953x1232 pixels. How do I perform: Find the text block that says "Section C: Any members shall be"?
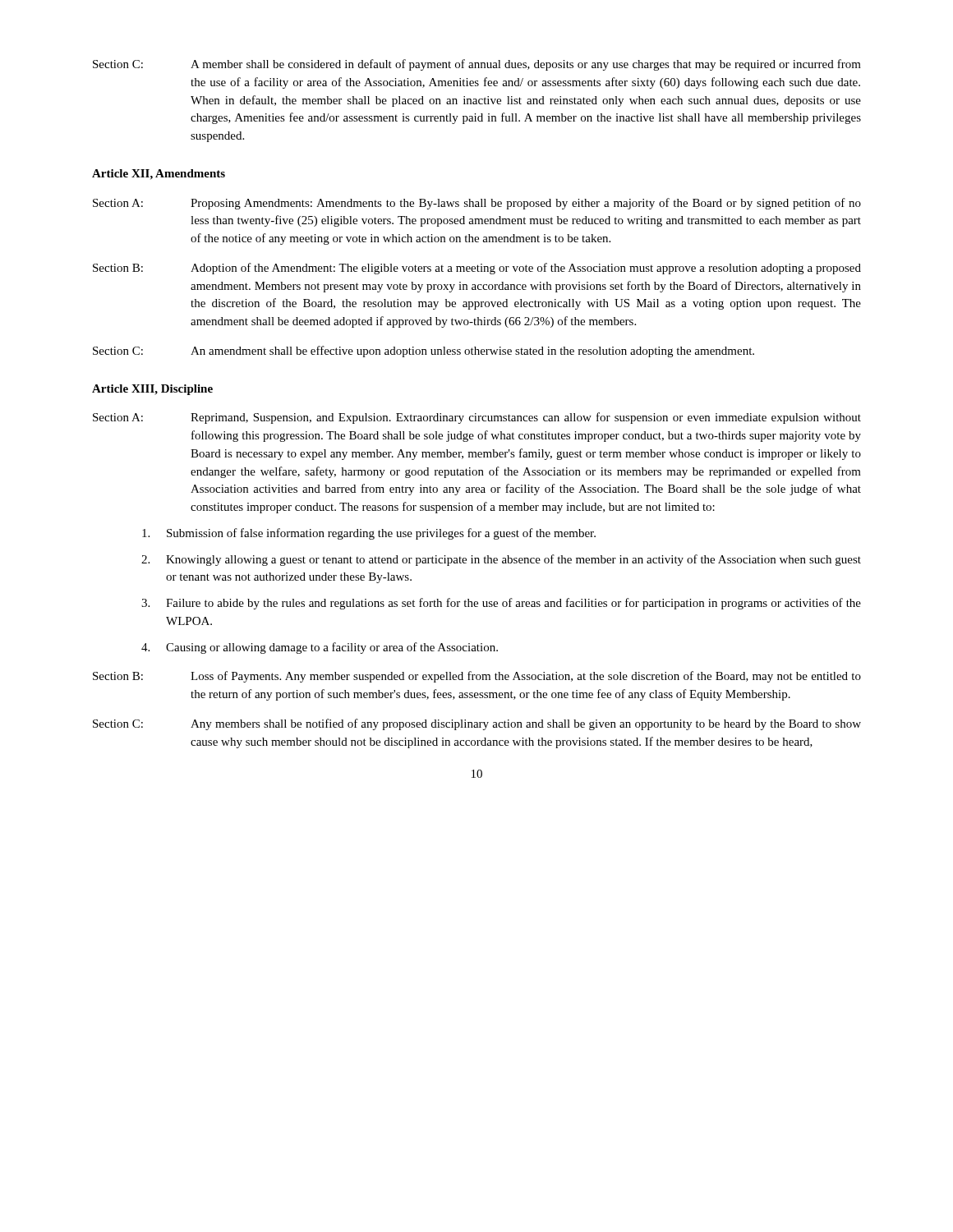(476, 733)
